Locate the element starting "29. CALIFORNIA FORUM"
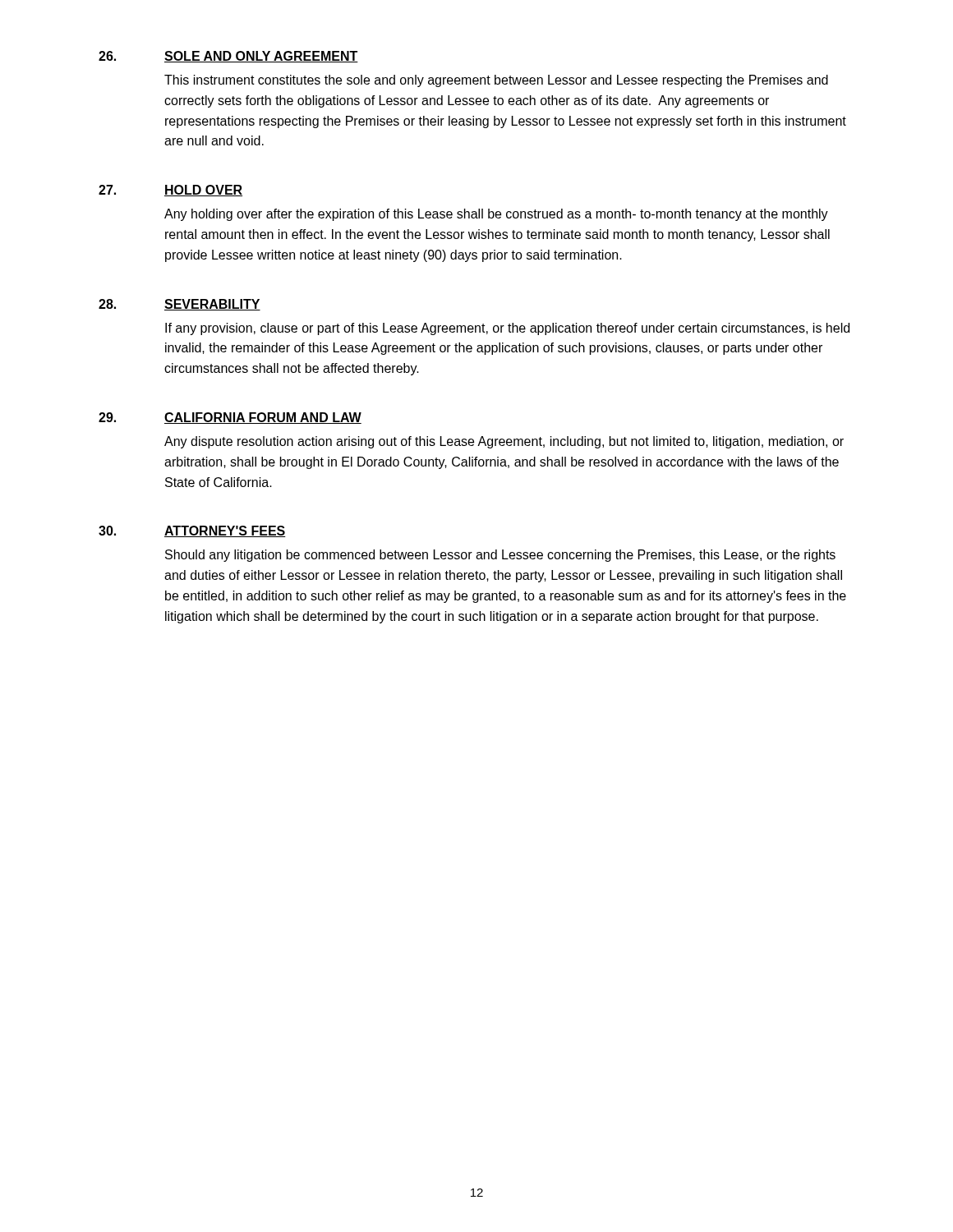Viewport: 953px width, 1232px height. [x=230, y=418]
